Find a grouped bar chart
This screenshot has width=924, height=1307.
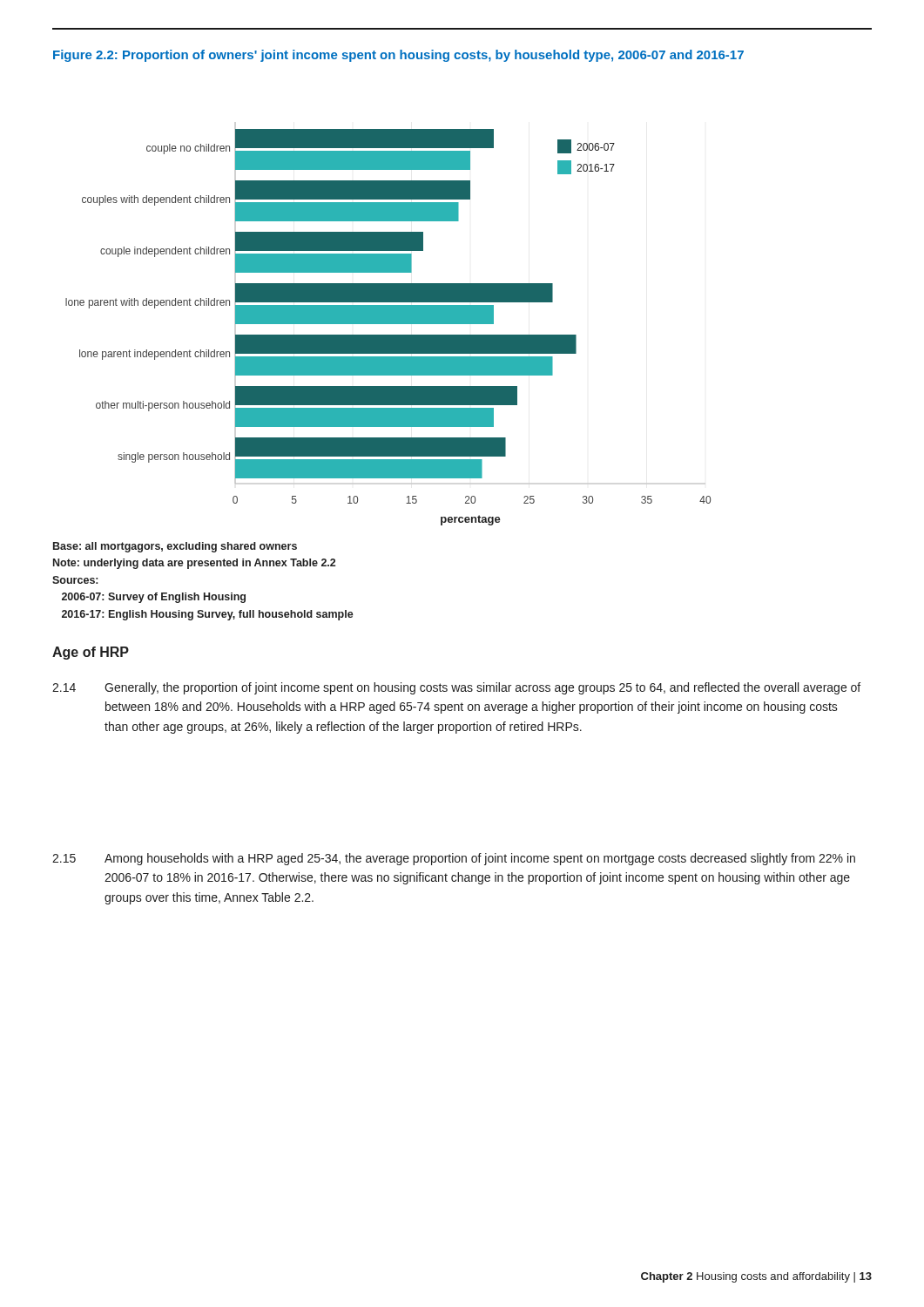click(431, 322)
